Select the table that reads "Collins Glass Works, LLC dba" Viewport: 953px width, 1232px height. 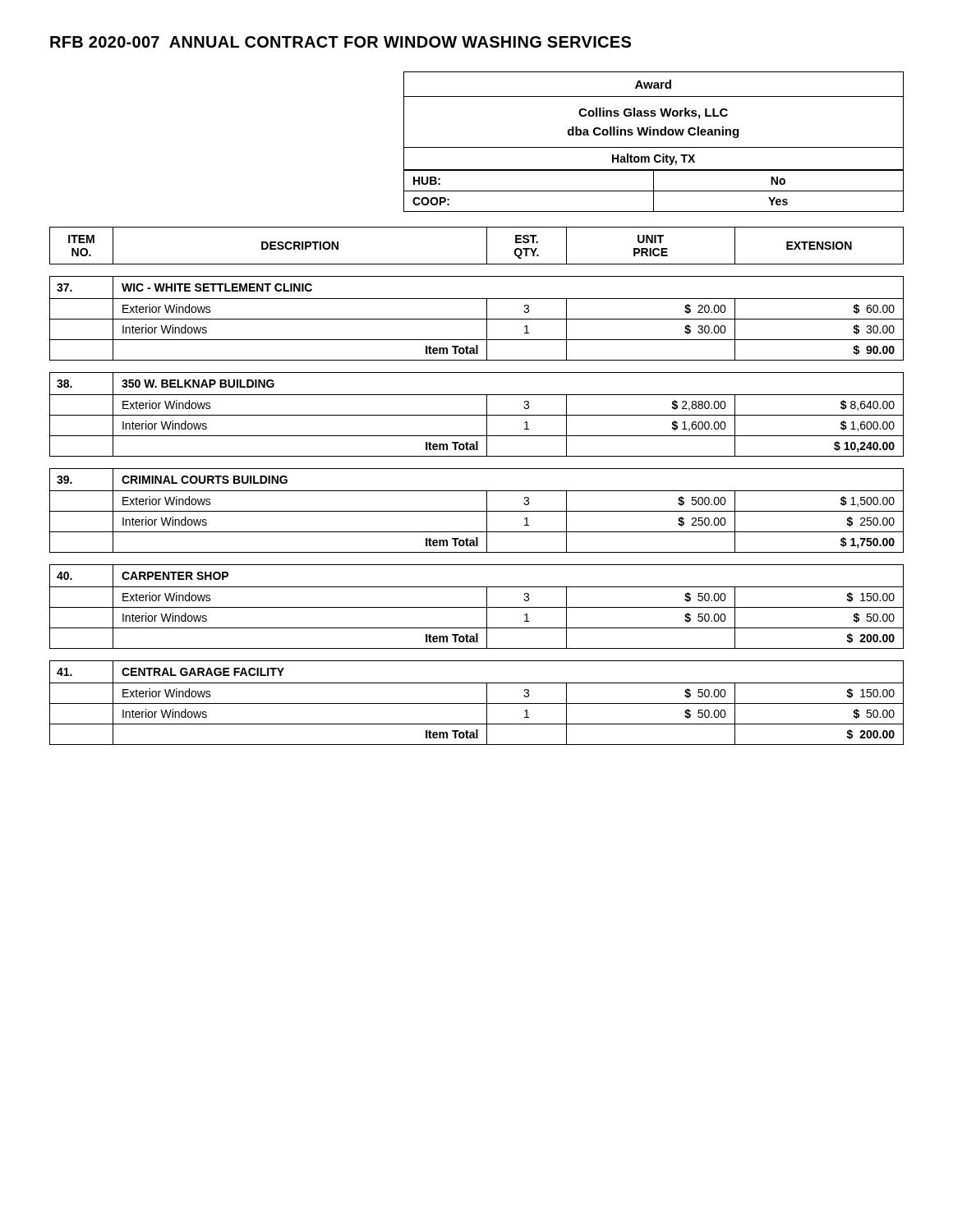point(476,142)
